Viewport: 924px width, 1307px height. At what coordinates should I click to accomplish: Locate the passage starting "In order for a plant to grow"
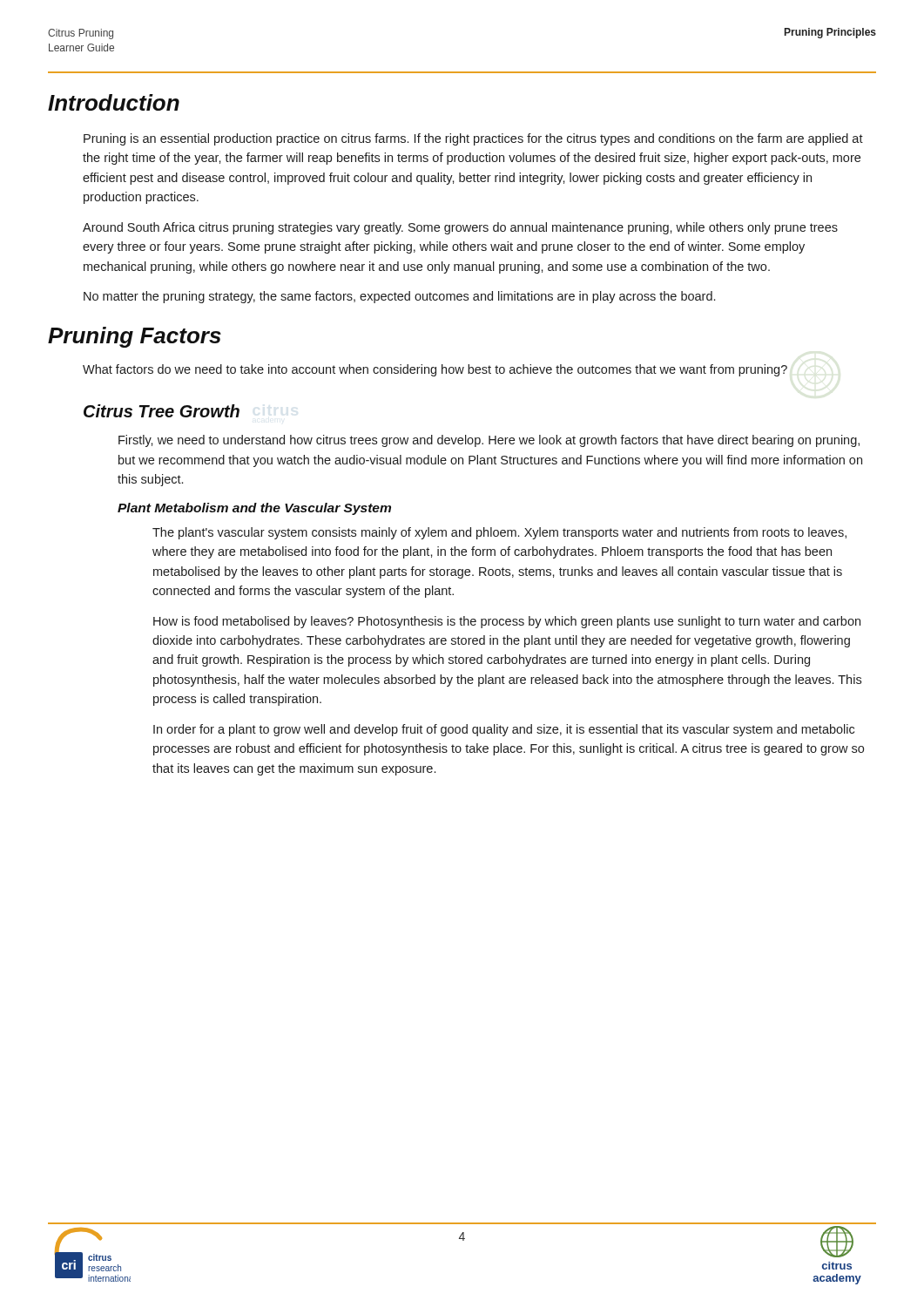coord(510,749)
